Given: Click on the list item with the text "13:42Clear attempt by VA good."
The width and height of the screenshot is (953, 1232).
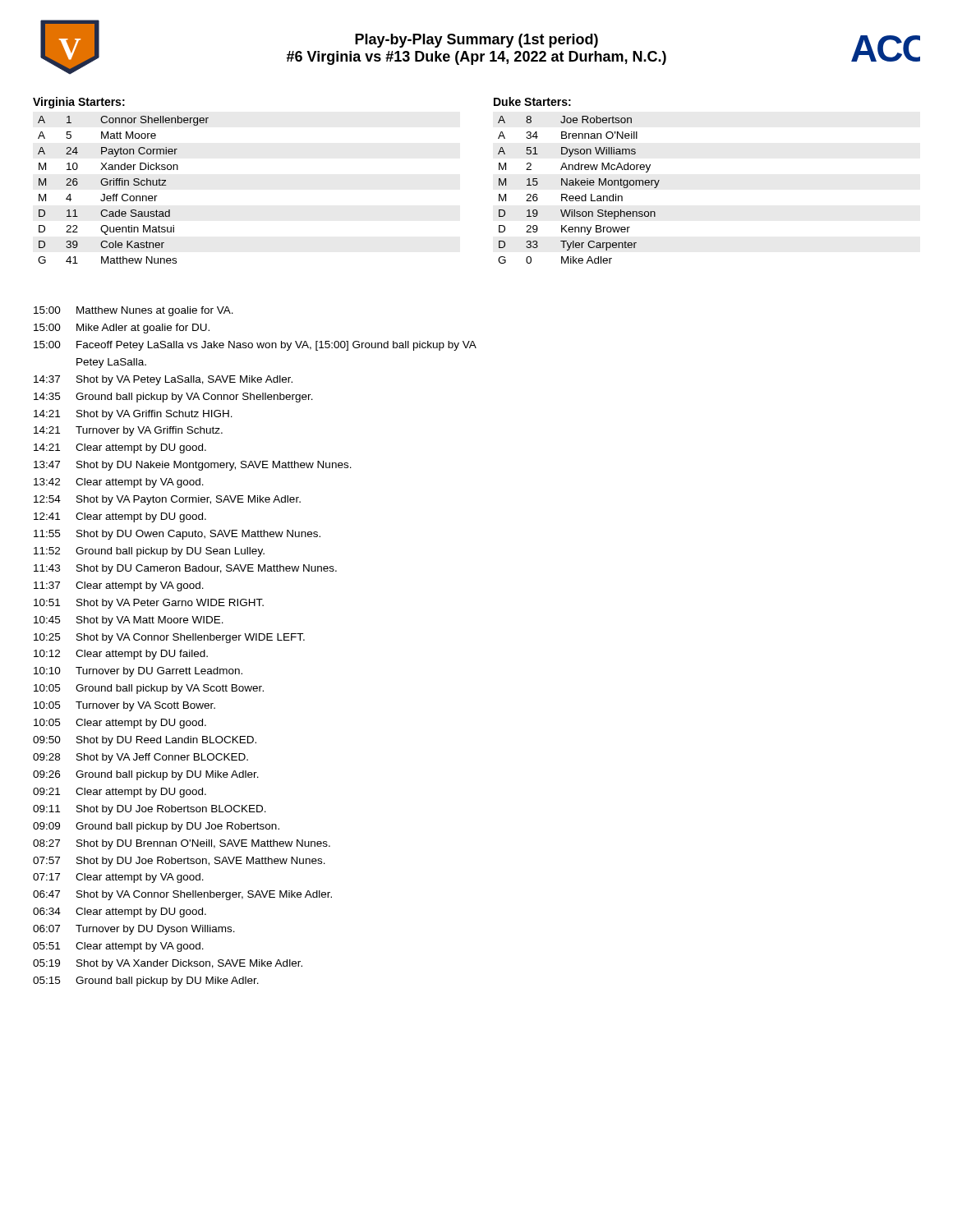Looking at the screenshot, I should tap(119, 483).
